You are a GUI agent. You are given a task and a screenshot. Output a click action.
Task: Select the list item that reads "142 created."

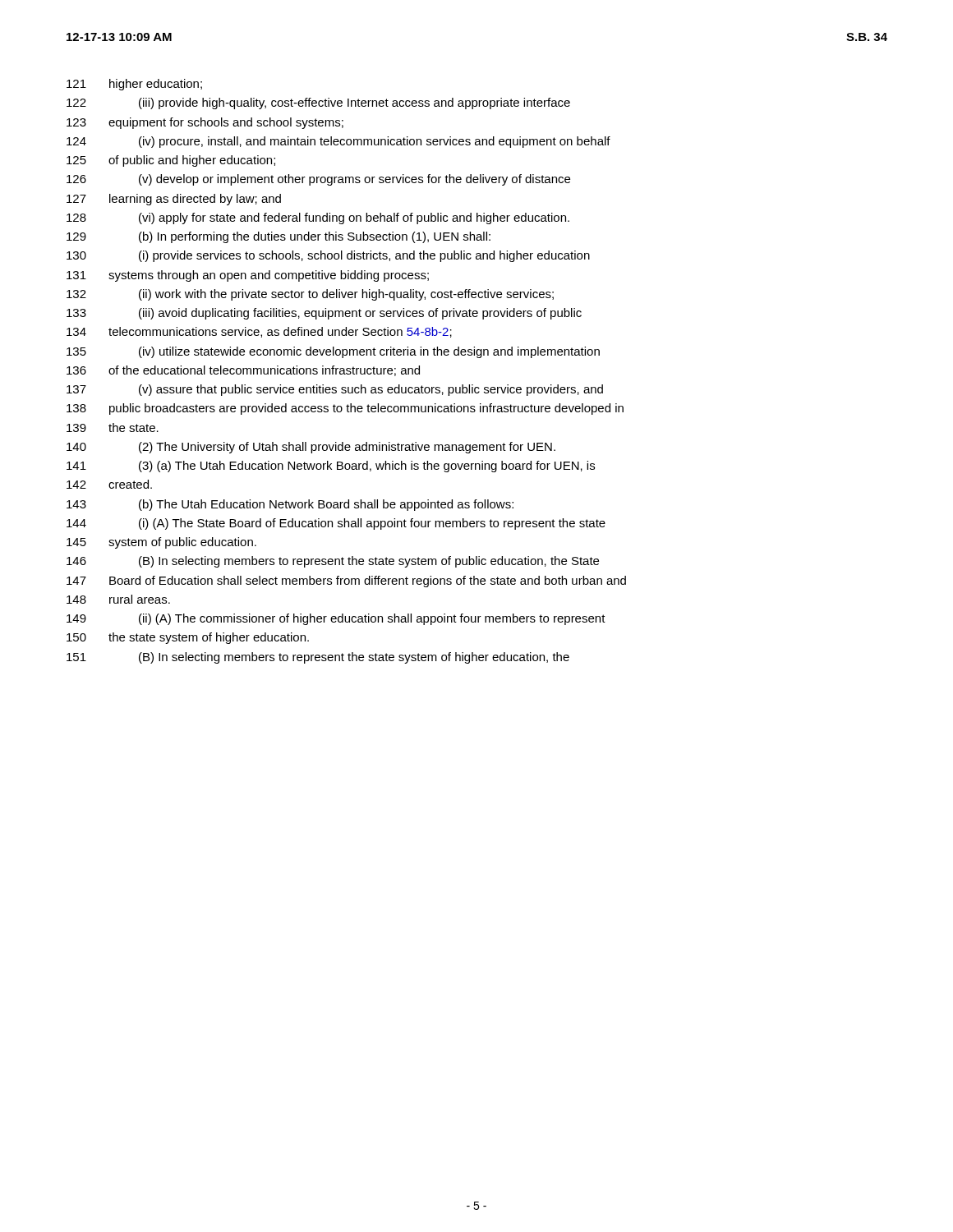pyautogui.click(x=109, y=484)
